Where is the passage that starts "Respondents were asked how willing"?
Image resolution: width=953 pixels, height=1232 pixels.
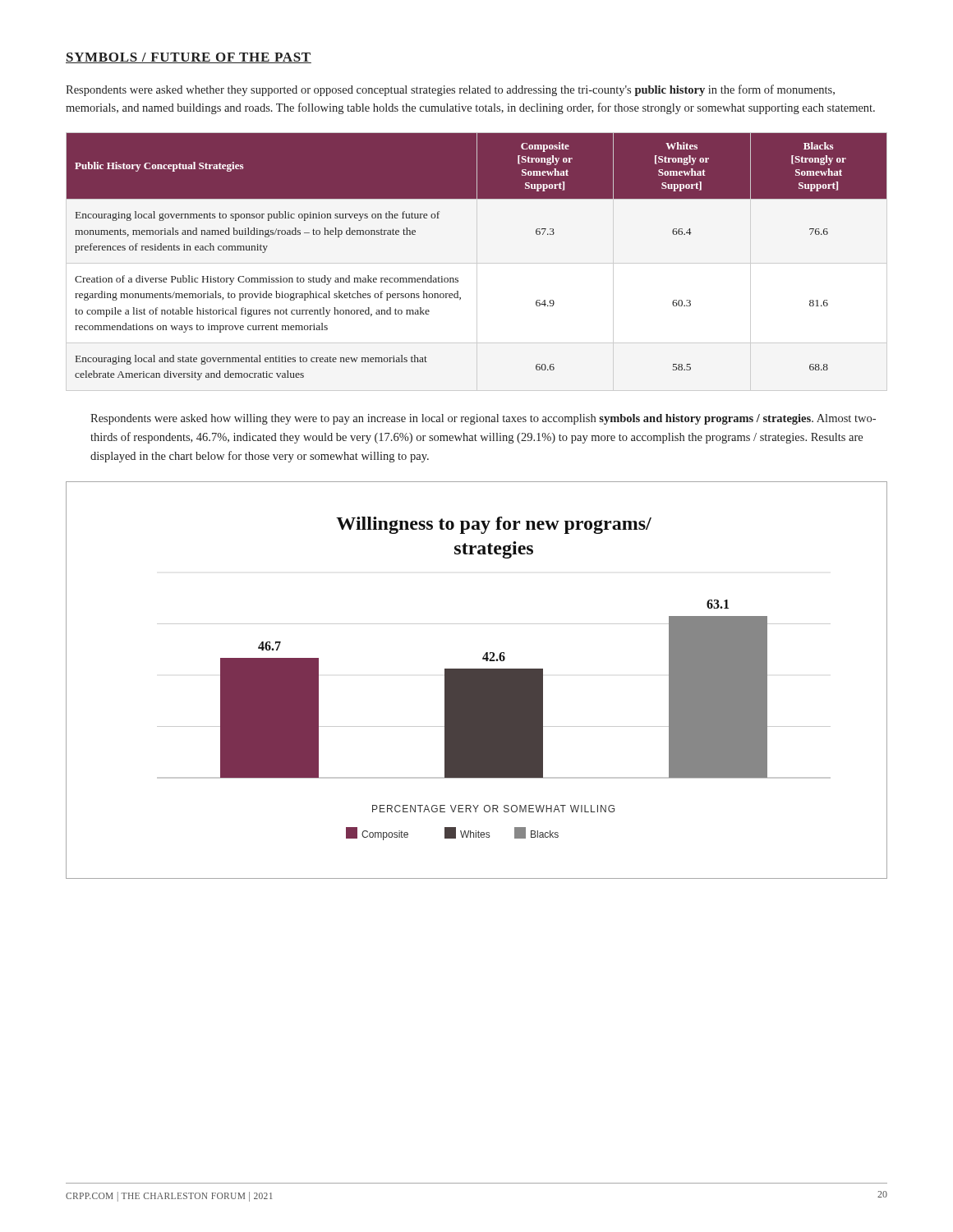click(x=483, y=437)
